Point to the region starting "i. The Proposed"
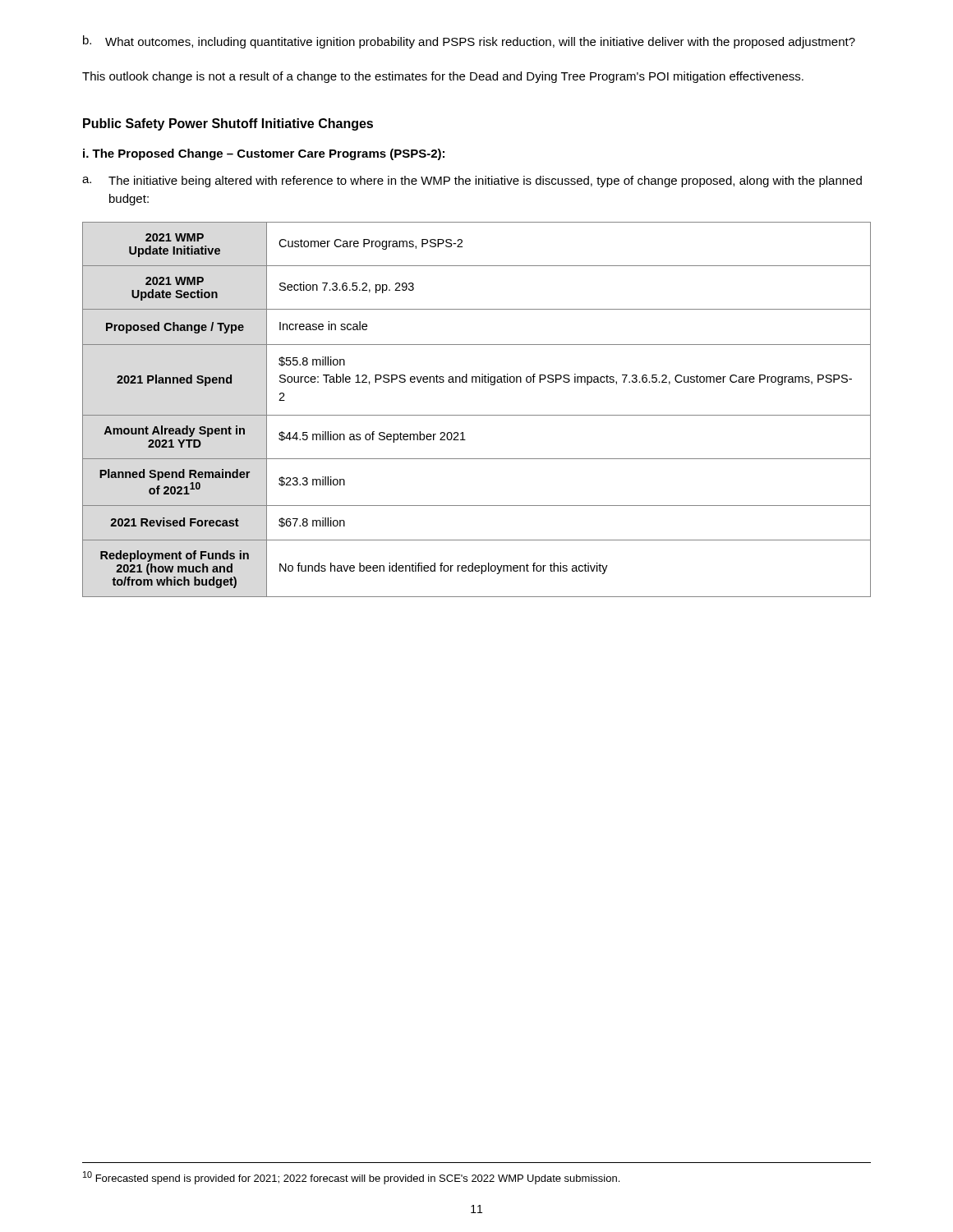Viewport: 953px width, 1232px height. 264,153
